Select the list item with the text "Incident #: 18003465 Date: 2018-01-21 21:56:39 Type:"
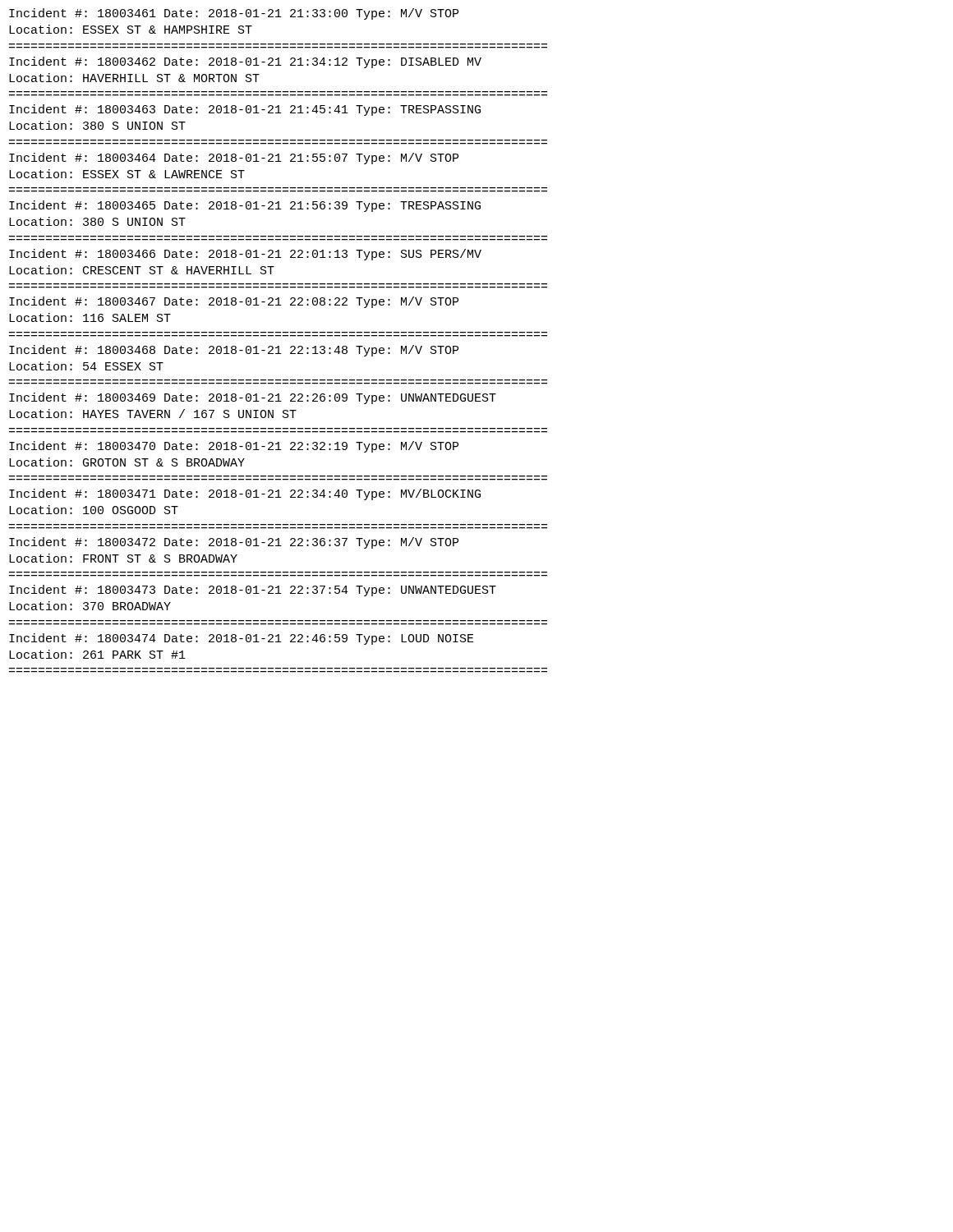Screen dimensions: 1232x953 (476, 215)
